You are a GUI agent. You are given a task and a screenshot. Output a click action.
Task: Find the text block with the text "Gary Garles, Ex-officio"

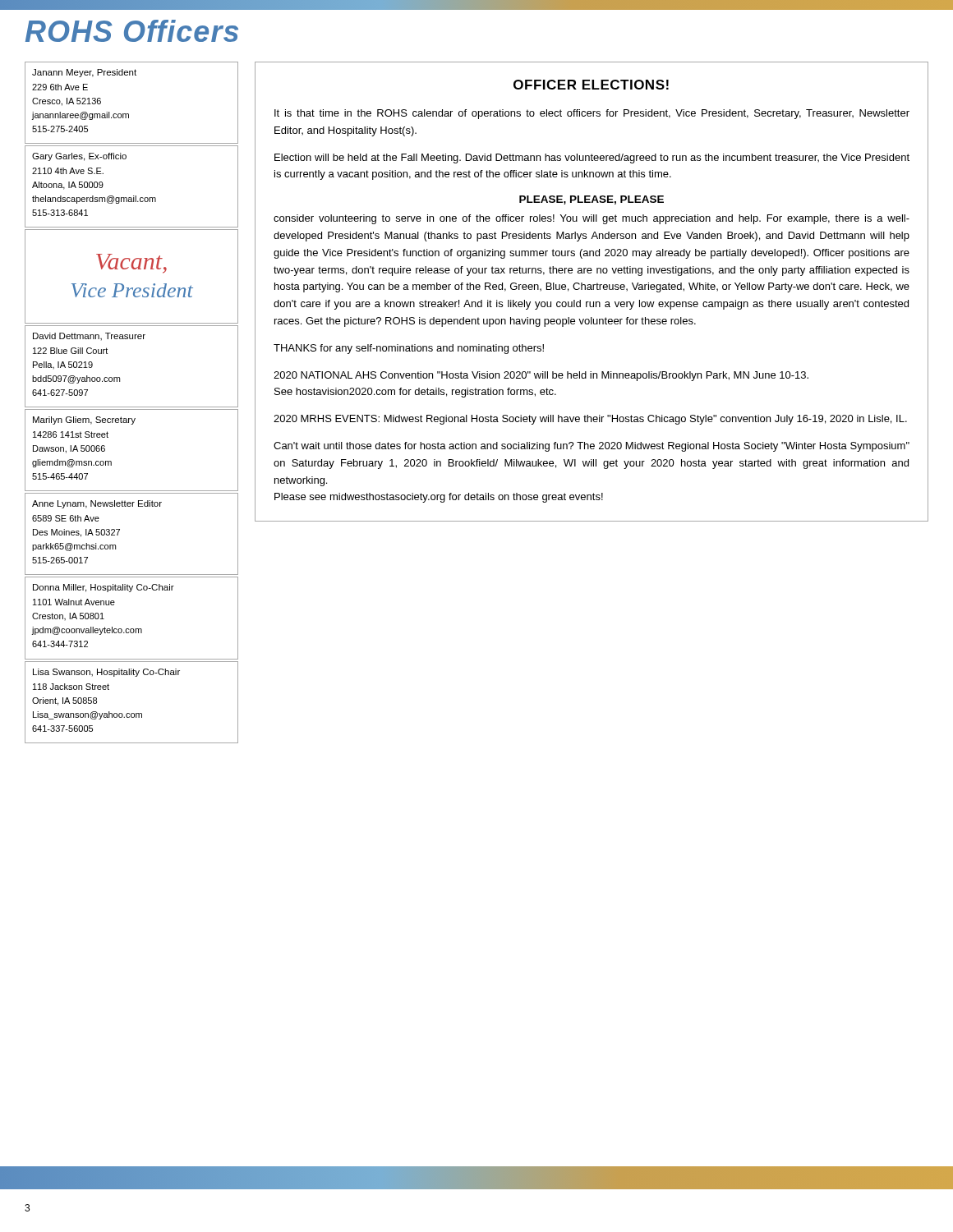131,186
